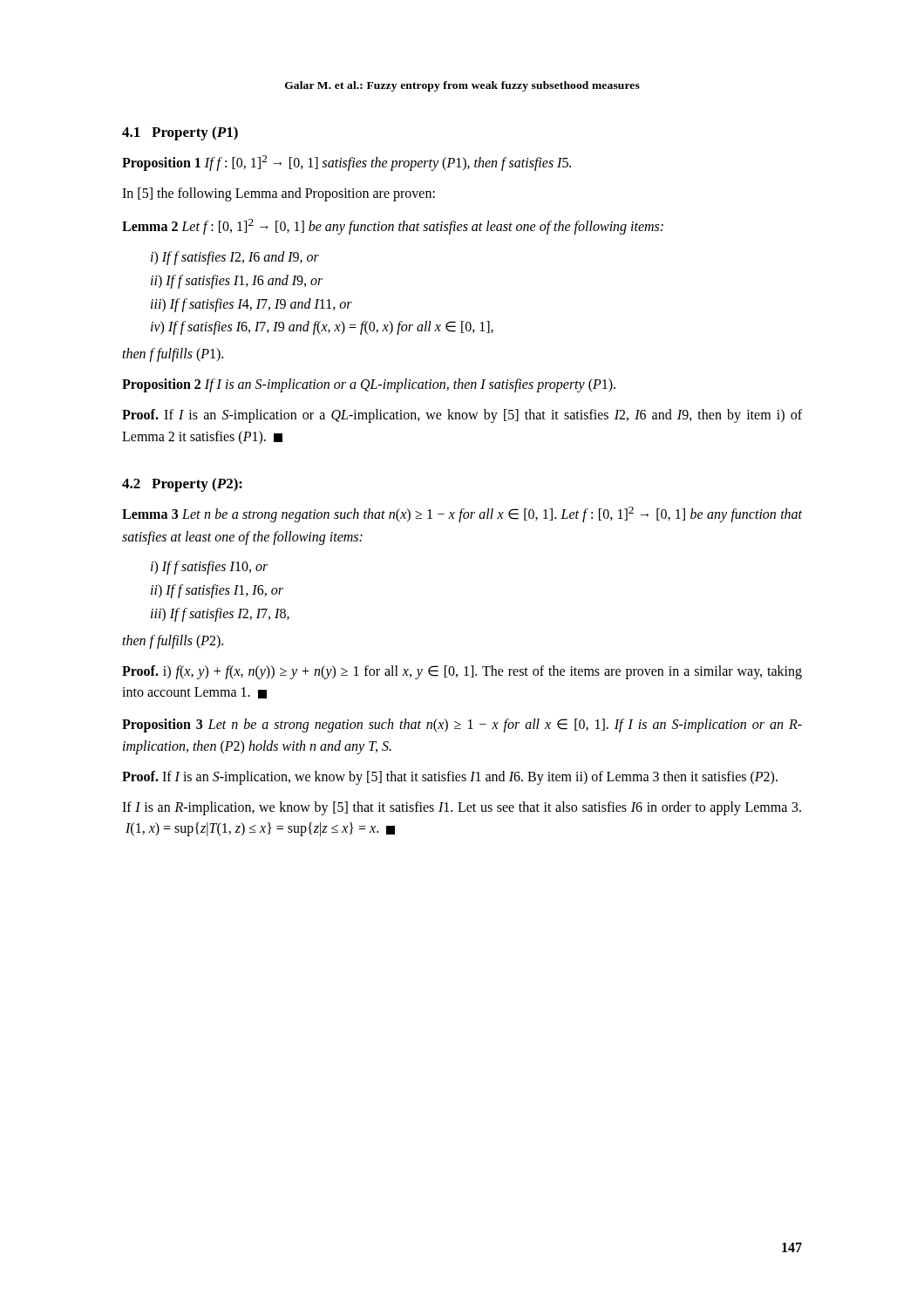
Task: Find the block on this page that starts "iii) If f satisfies I4, I7, I9 and"
Action: [x=251, y=304]
